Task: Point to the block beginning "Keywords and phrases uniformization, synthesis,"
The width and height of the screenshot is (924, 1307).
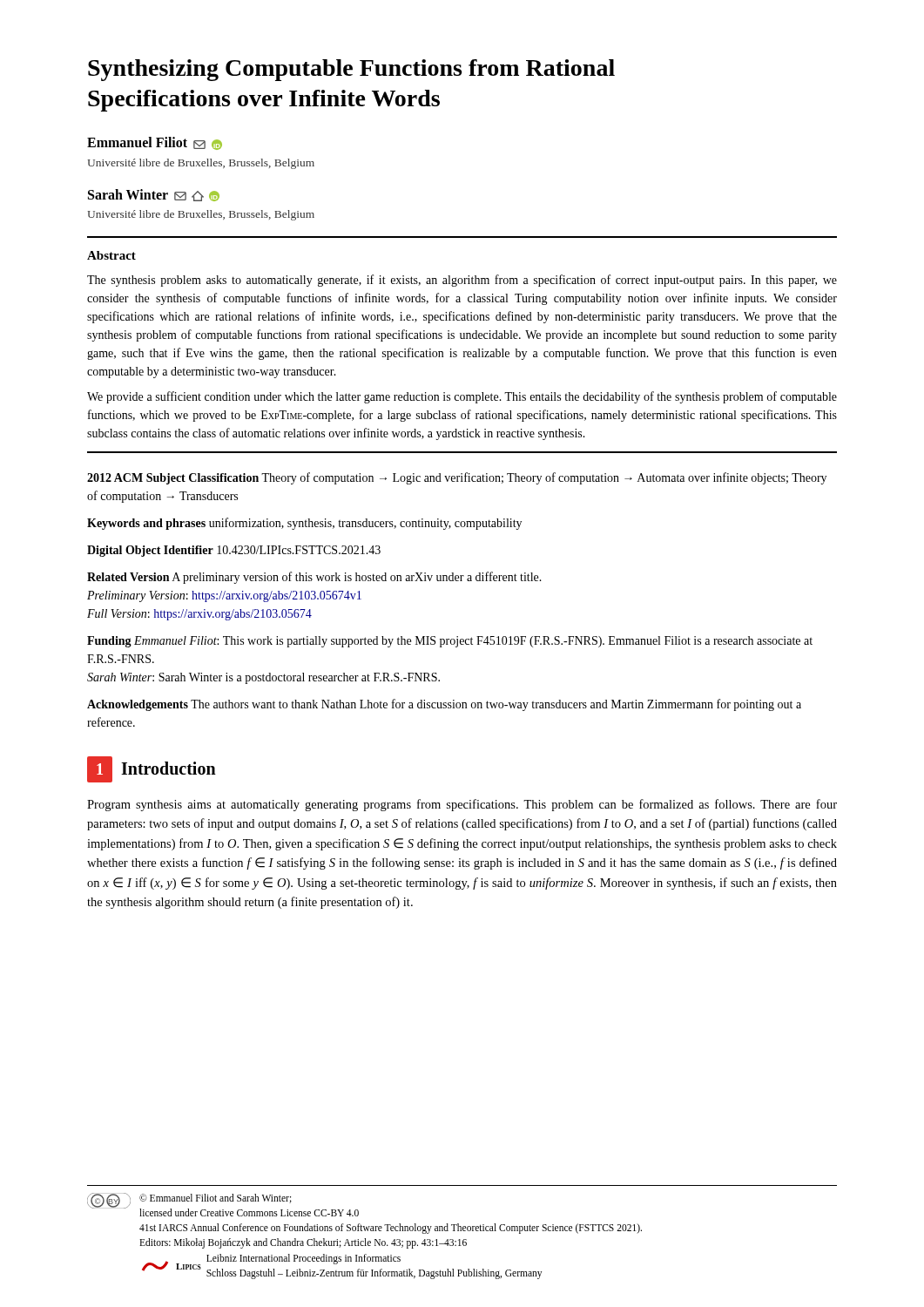Action: (305, 523)
